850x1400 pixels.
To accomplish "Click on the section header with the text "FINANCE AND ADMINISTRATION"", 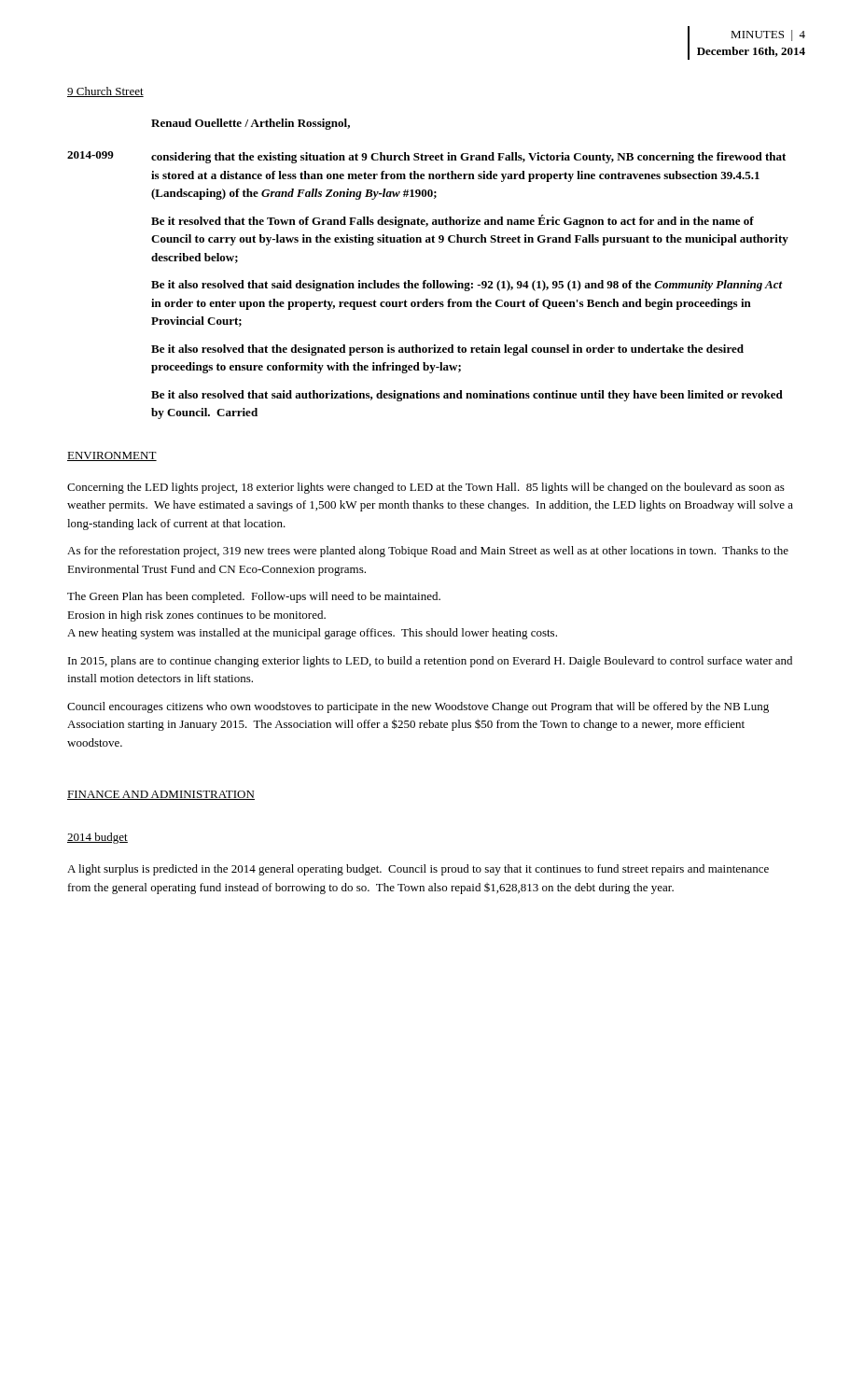I will pyautogui.click(x=161, y=794).
